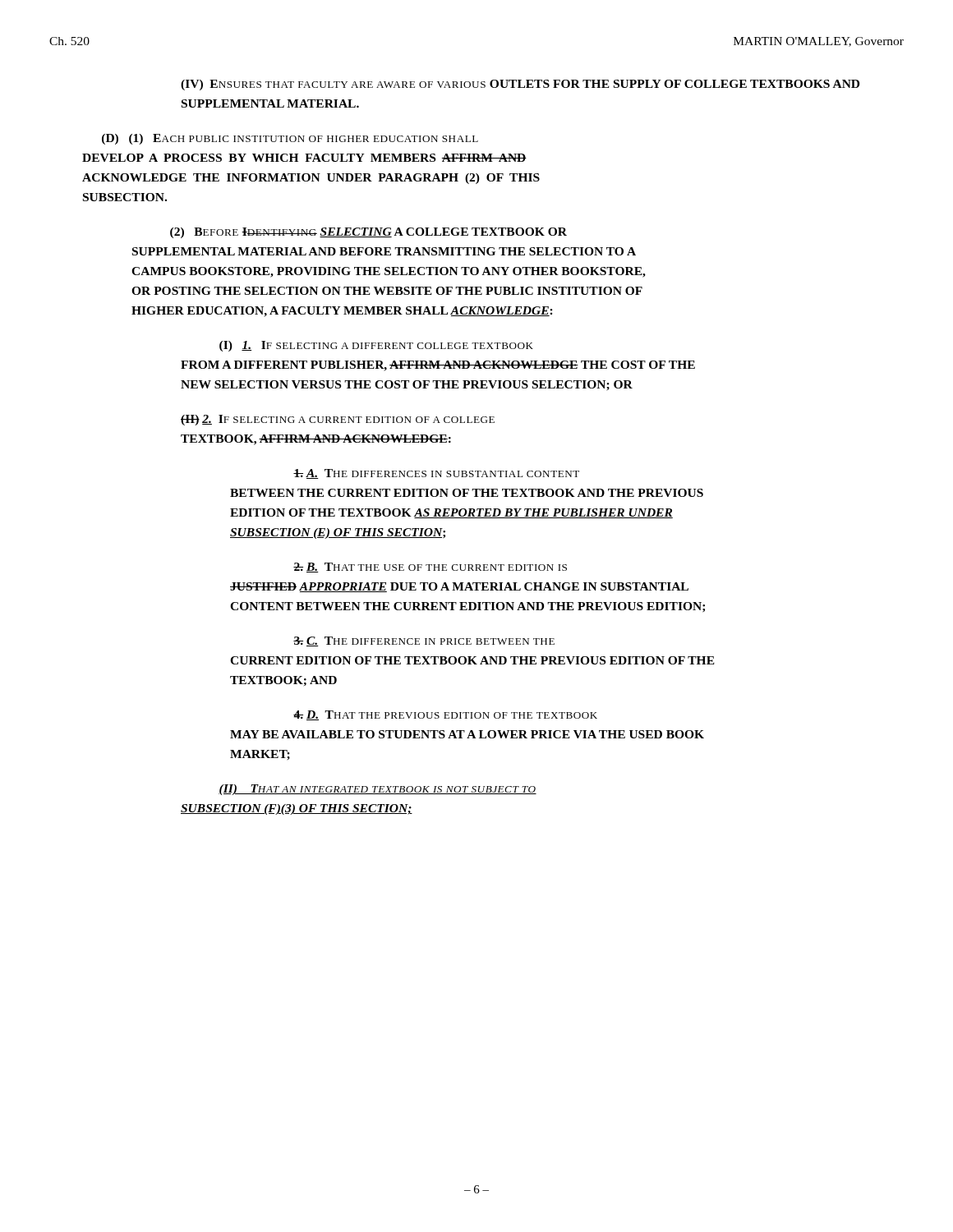Navigate to the element starting "(IV) ENSURES THAT FACULTY ARE"
The width and height of the screenshot is (953, 1232).
coord(520,93)
